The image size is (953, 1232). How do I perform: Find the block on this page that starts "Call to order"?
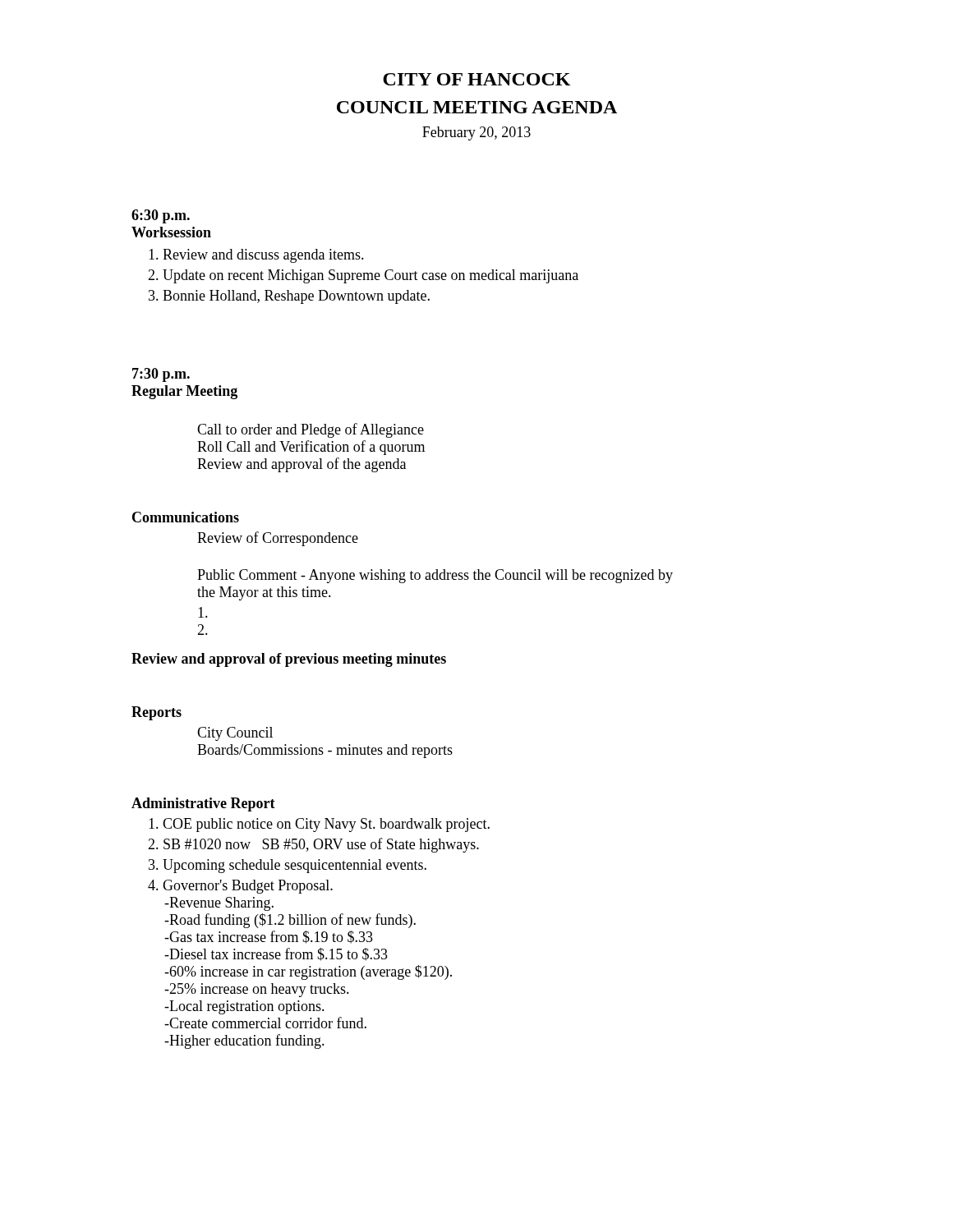pyautogui.click(x=311, y=447)
